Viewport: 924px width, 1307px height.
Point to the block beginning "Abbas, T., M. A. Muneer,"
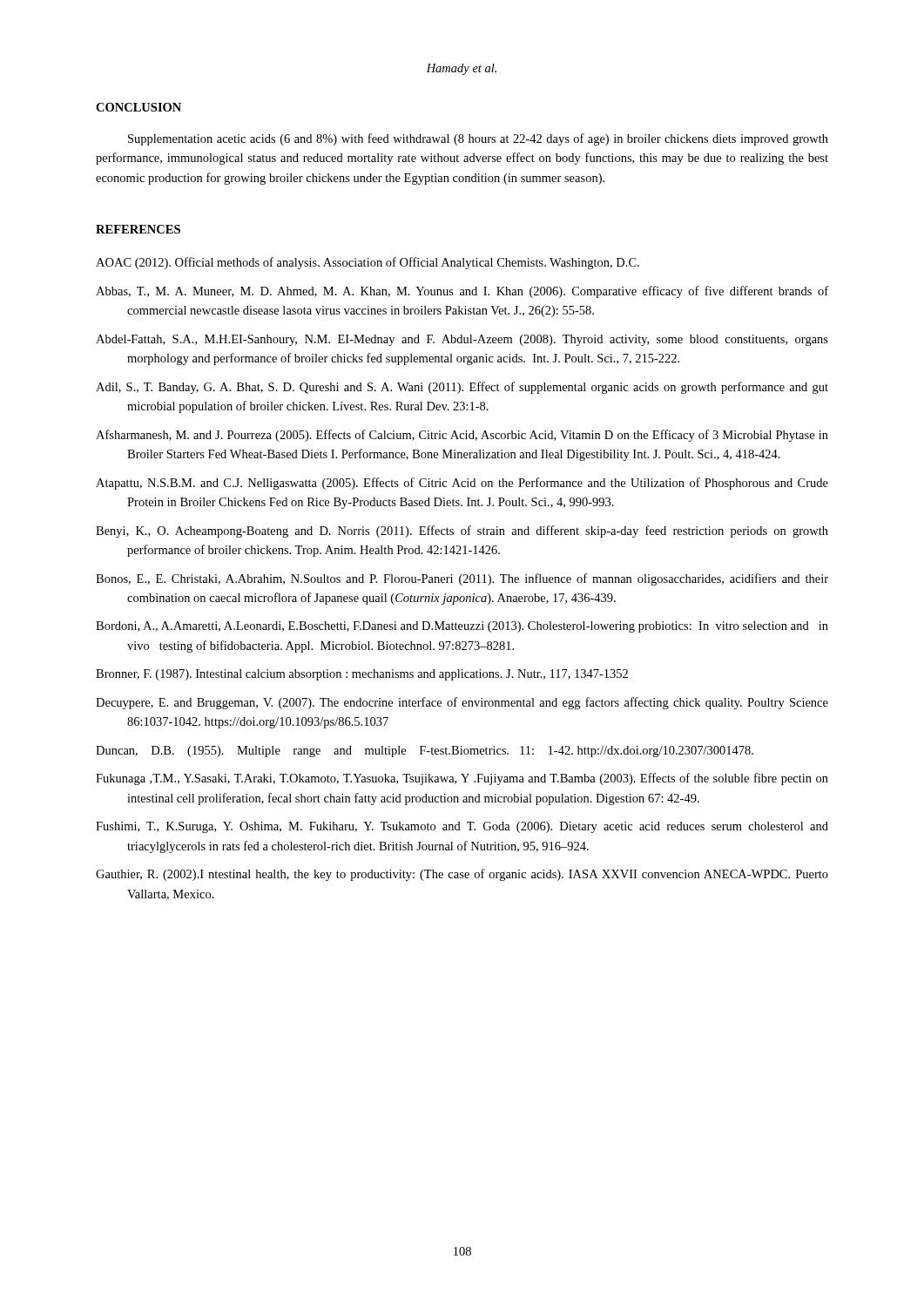coord(462,301)
